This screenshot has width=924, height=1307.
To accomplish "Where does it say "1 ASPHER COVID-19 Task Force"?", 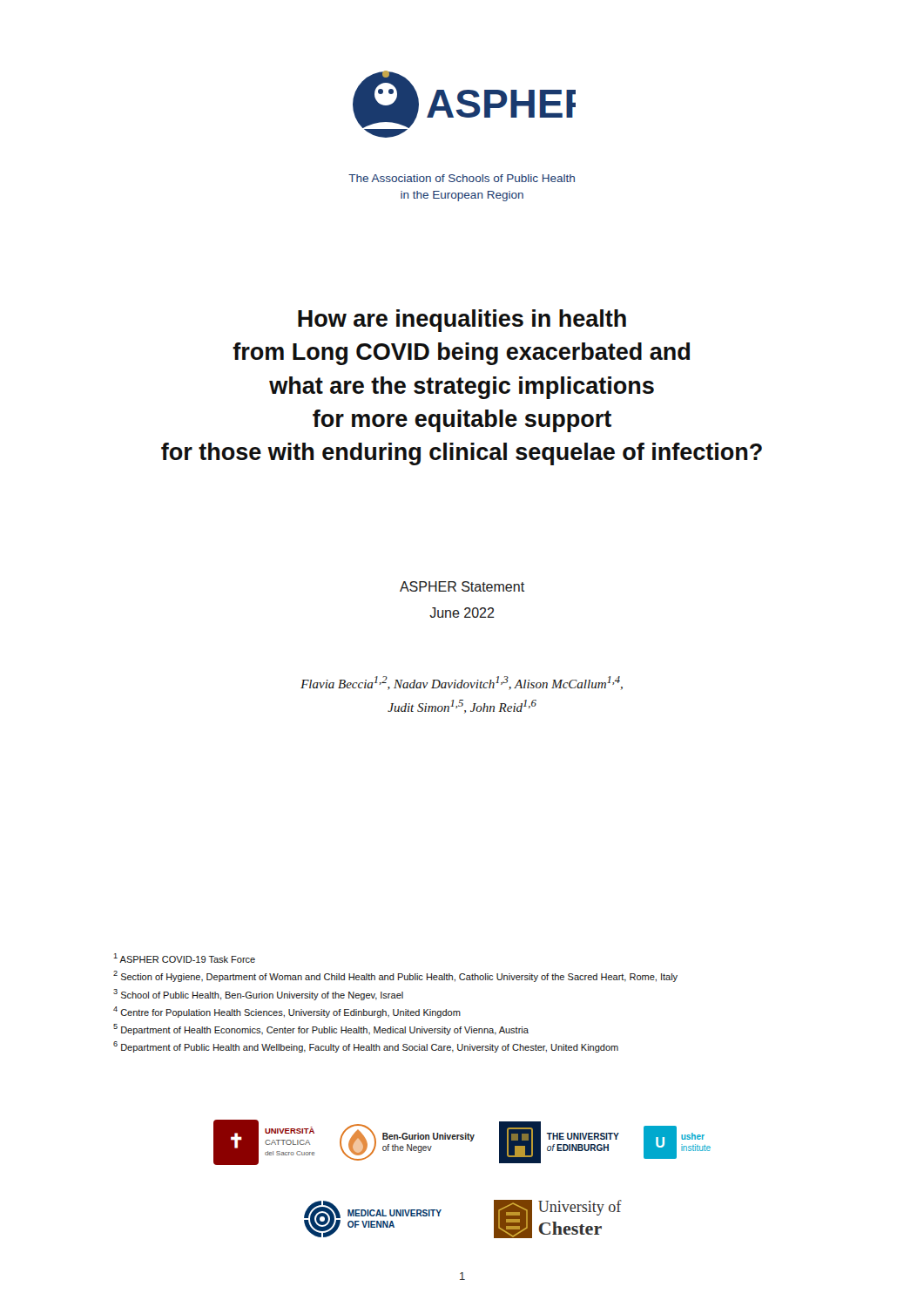I will point(184,958).
